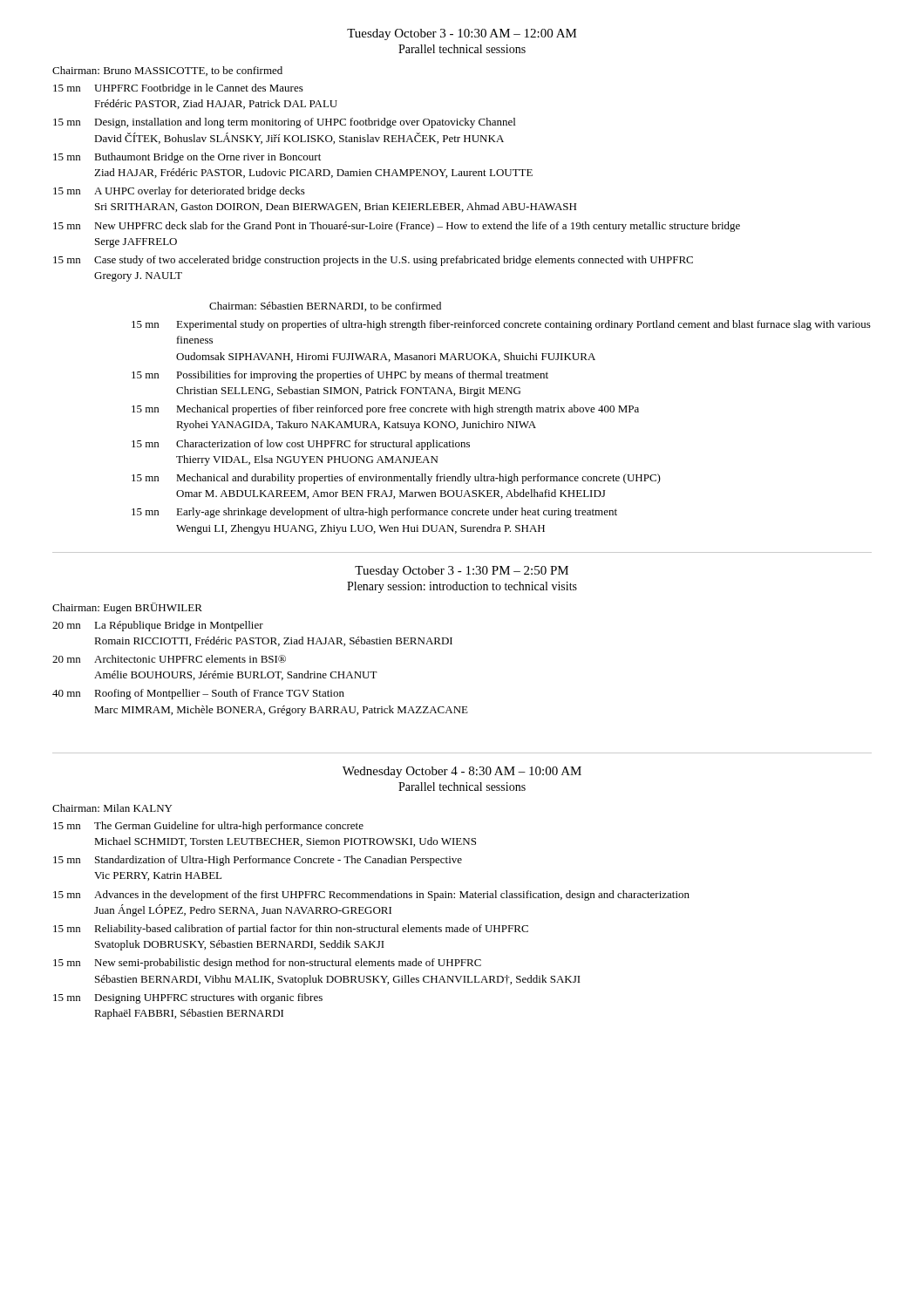Point to the block starting "15 mn Characterization of"
924x1308 pixels.
301,445
